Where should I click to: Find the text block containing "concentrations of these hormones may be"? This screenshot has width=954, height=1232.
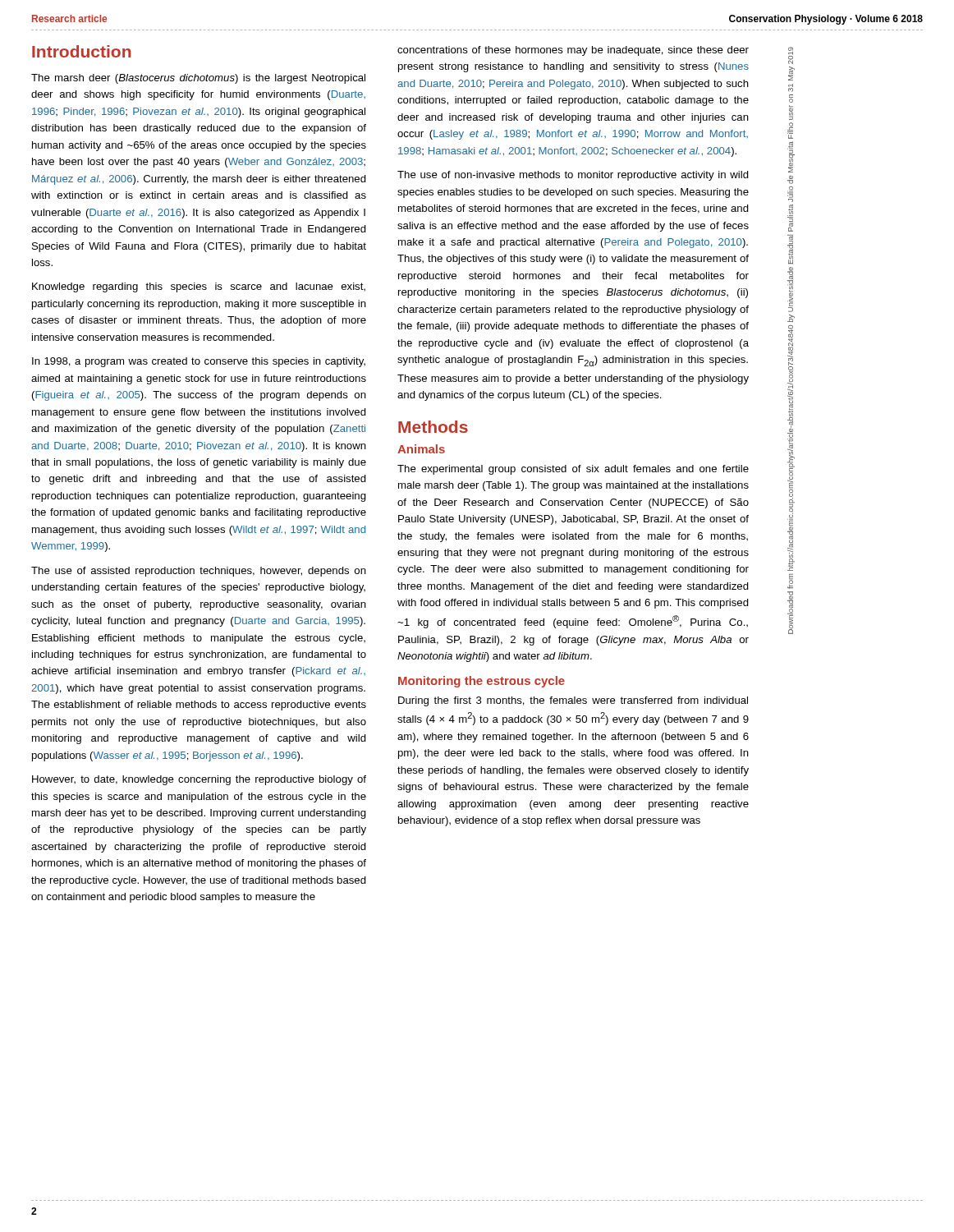(x=573, y=101)
